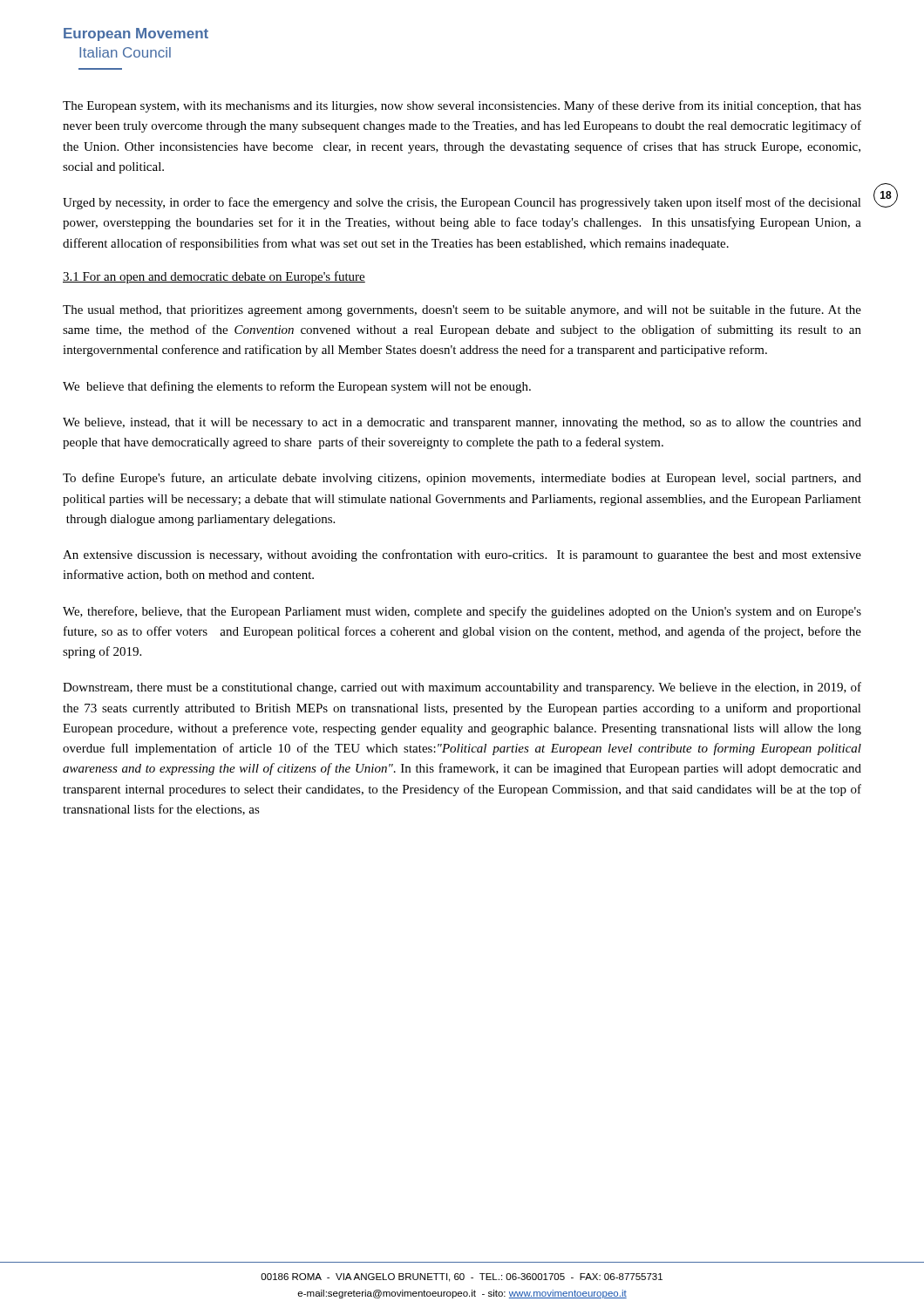The height and width of the screenshot is (1308, 924).
Task: Locate the block of text that opens with "The usual method, that prioritizes agreement"
Action: click(x=462, y=330)
